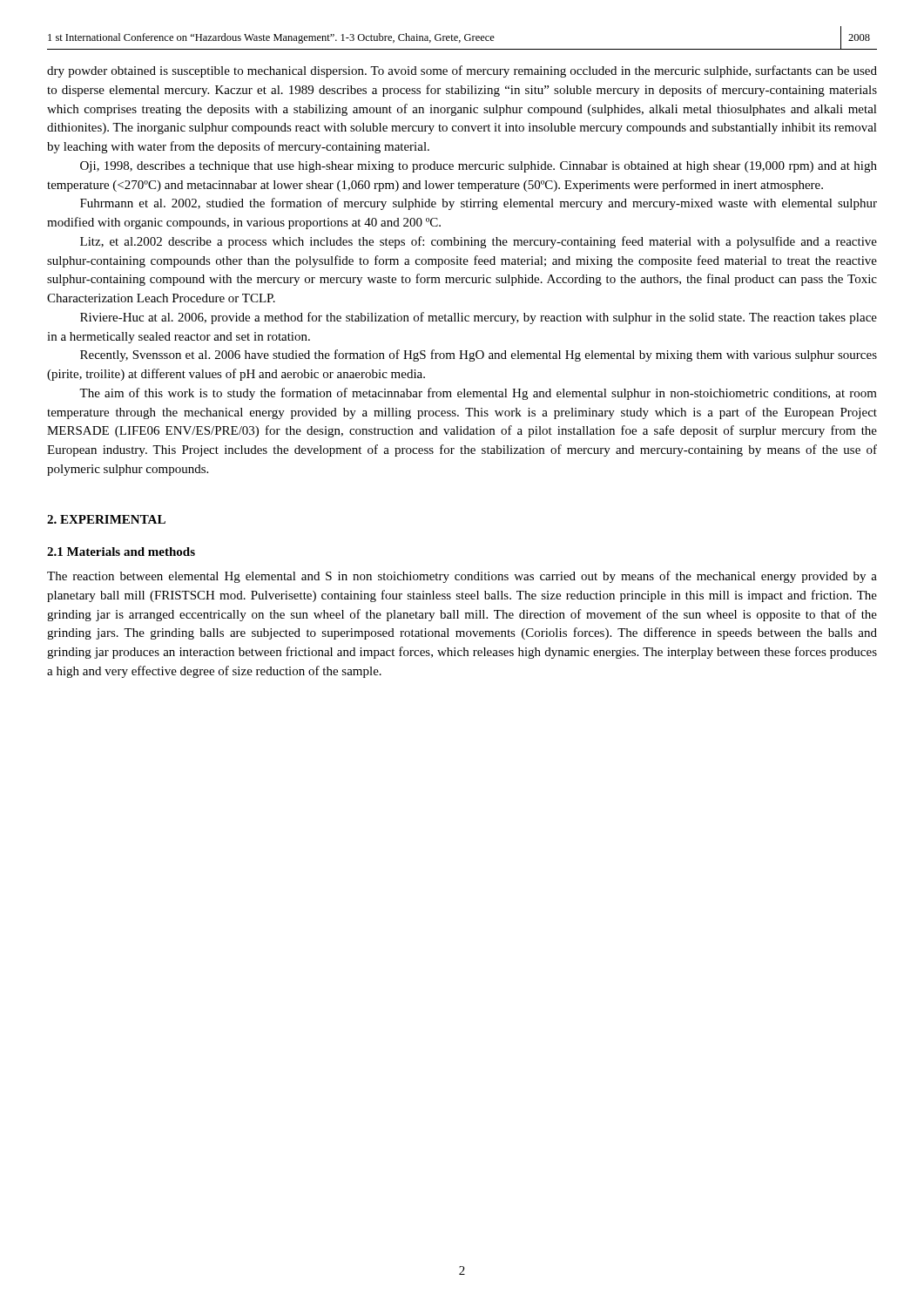
Task: Navigate to the block starting "Oji, 1998, describes a technique"
Action: [462, 176]
